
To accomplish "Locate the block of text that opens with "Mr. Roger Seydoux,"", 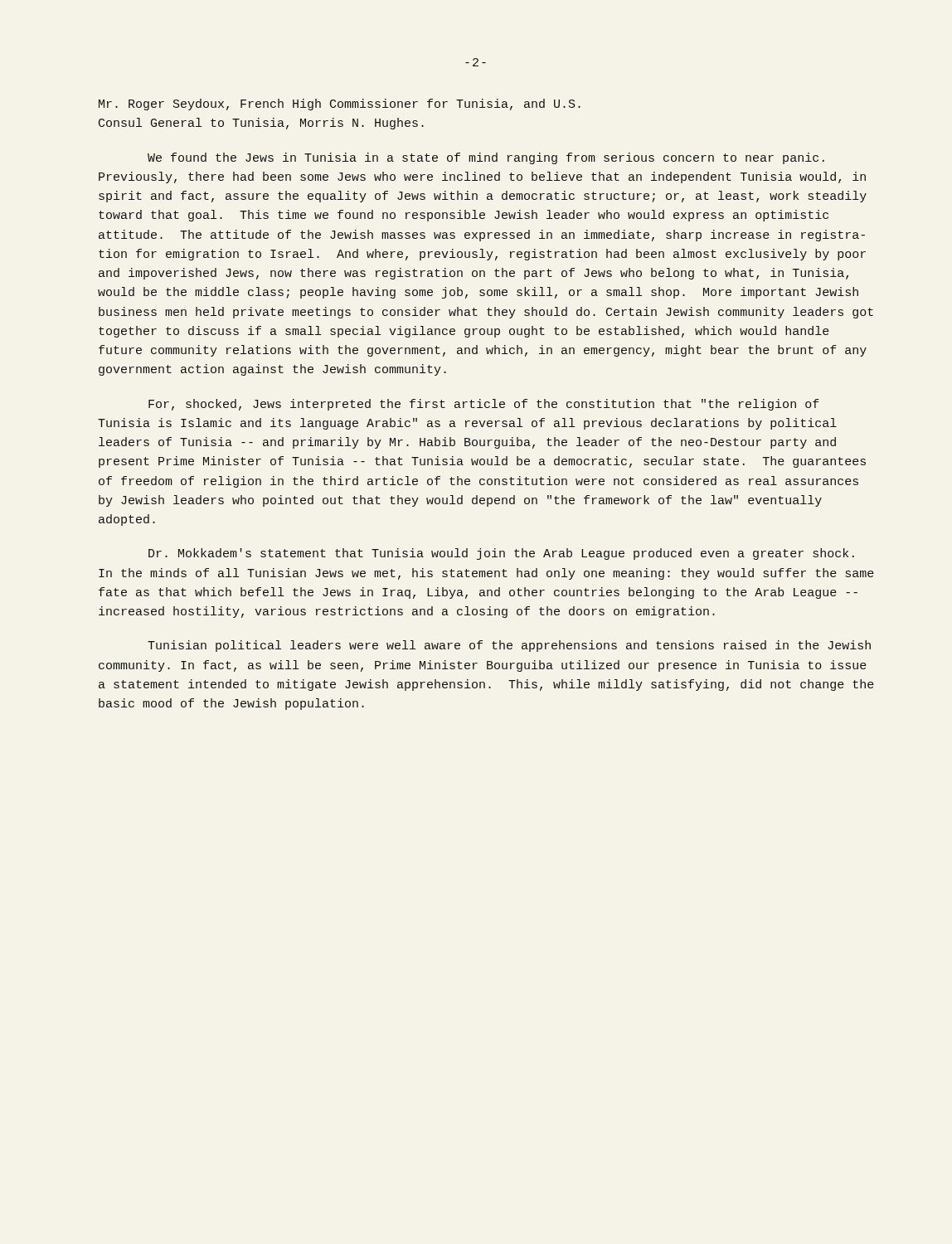I will [340, 115].
